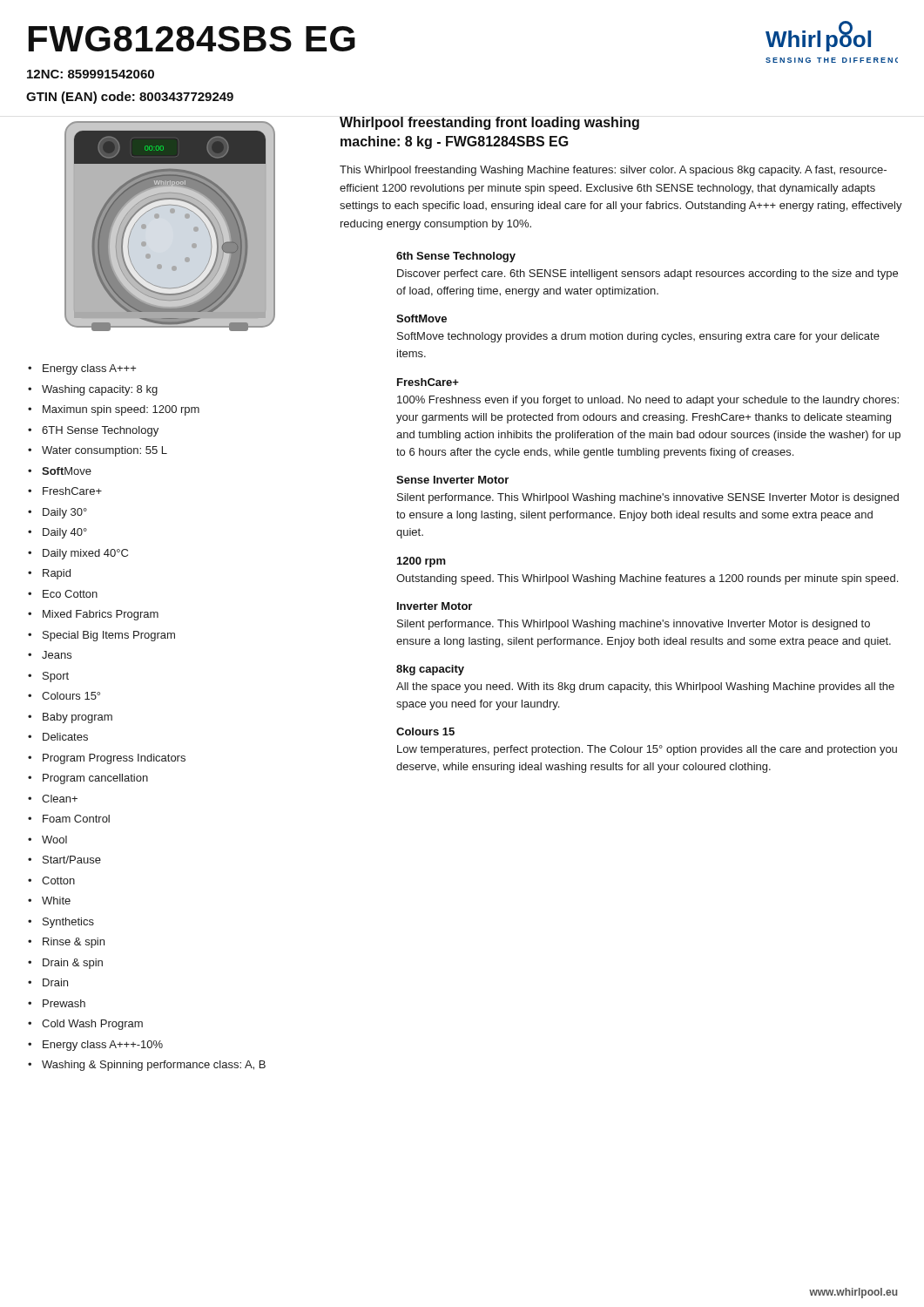Click the passage that begins "Discover perfect care. 6th SENSE intelligent sensors adapt"
The height and width of the screenshot is (1307, 924).
(647, 282)
